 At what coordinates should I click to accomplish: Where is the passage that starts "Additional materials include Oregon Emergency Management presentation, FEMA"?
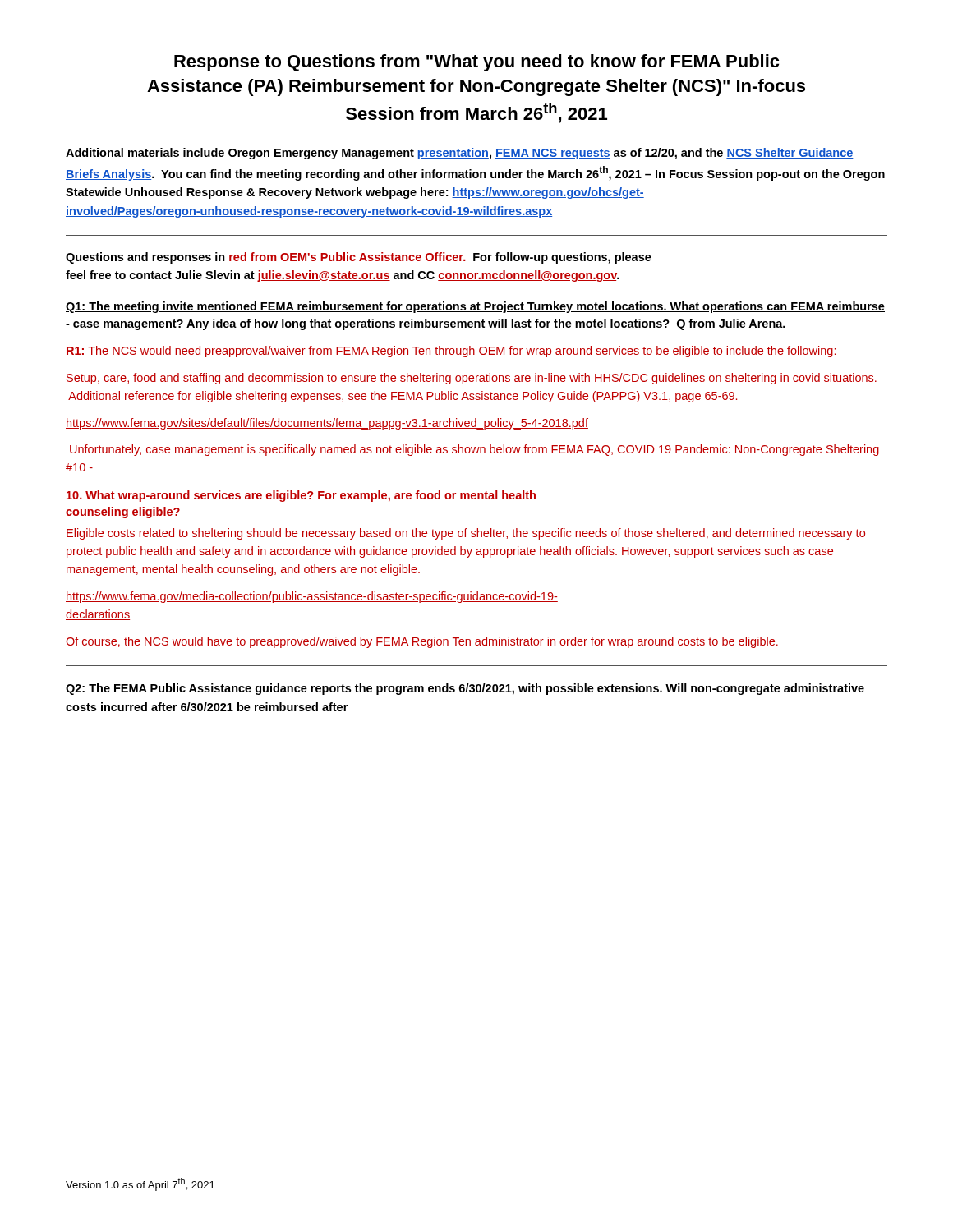[x=475, y=182]
